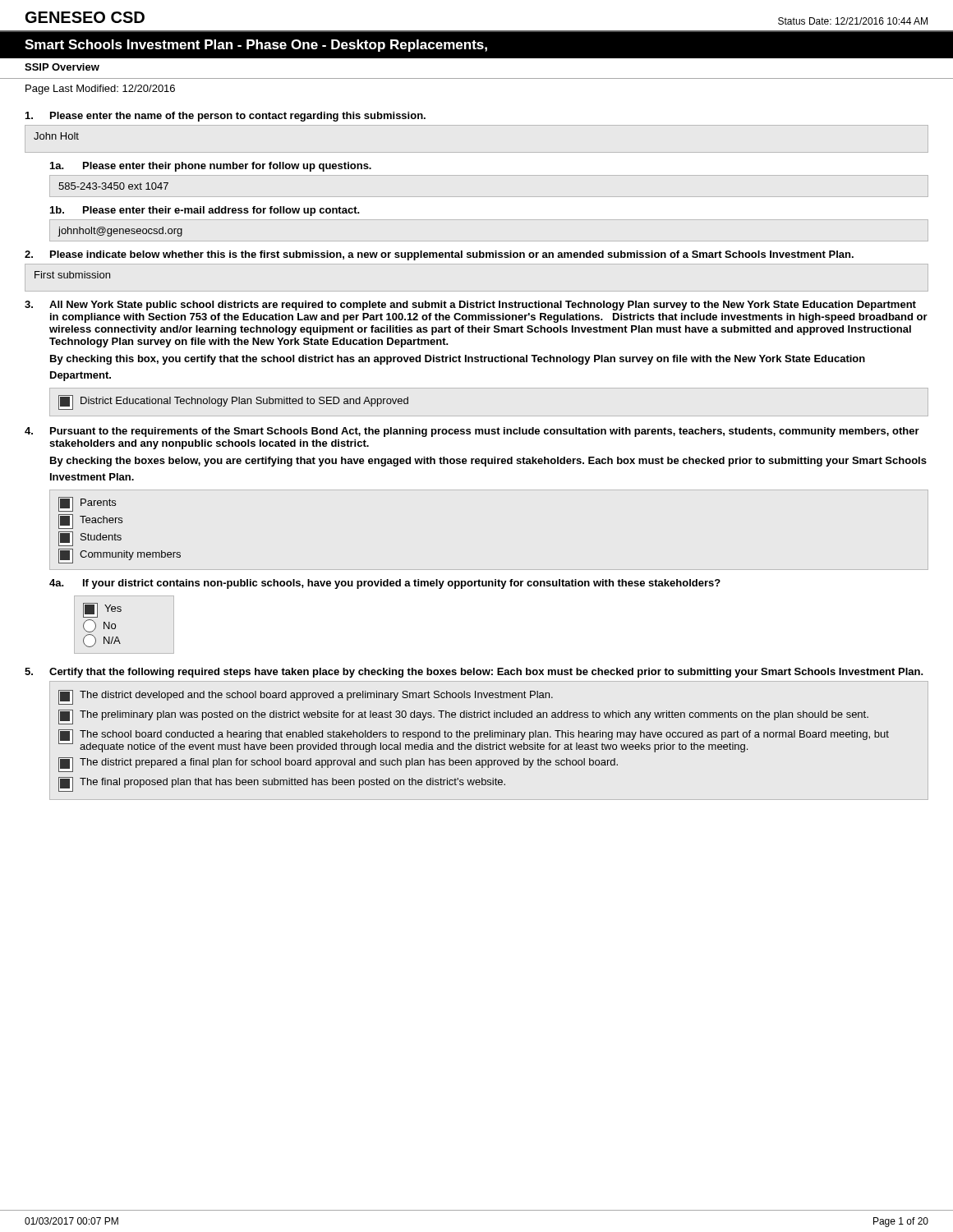The width and height of the screenshot is (953, 1232).
Task: Select the list item containing "The district prepared"
Action: [339, 764]
